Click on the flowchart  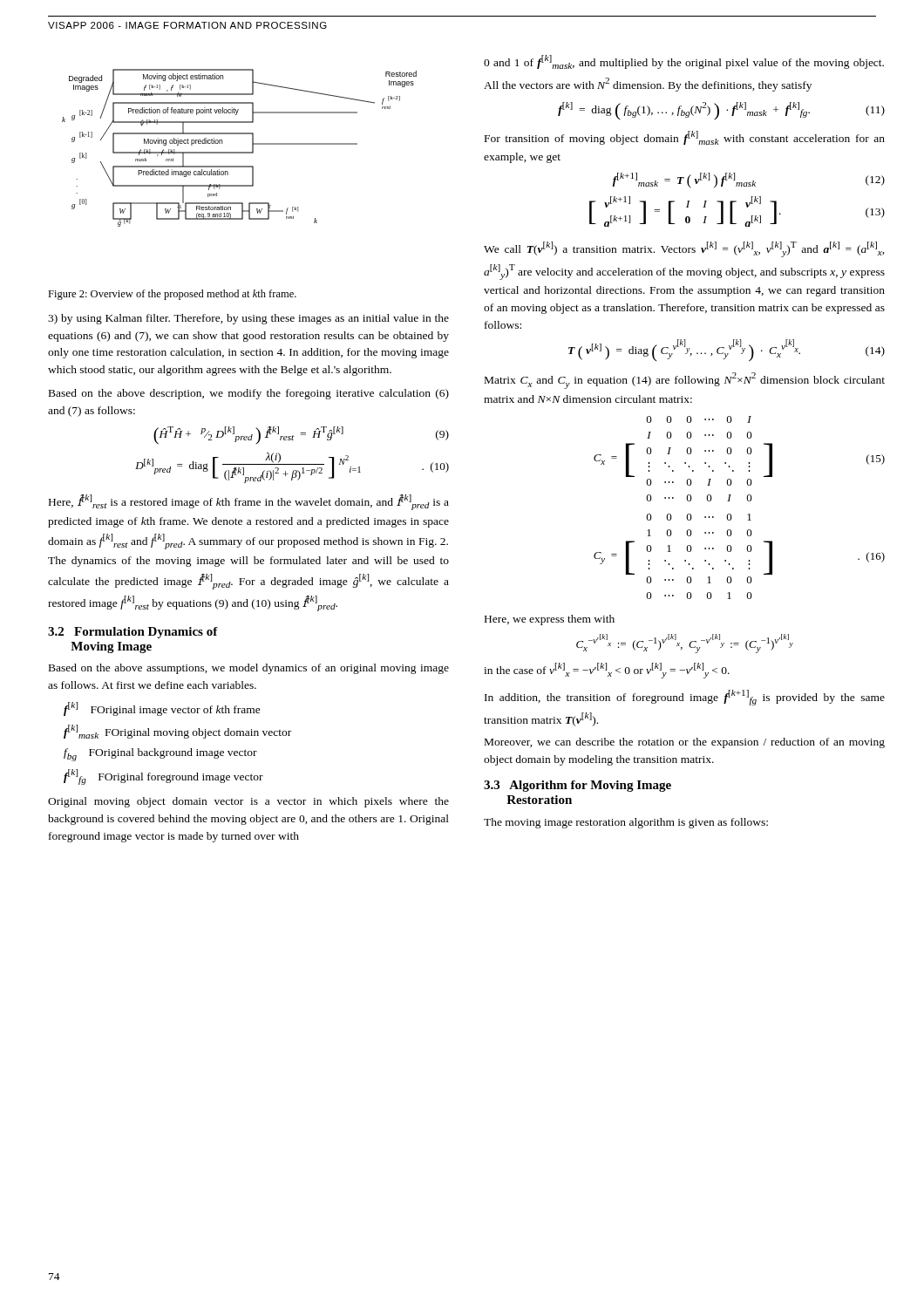click(x=248, y=168)
